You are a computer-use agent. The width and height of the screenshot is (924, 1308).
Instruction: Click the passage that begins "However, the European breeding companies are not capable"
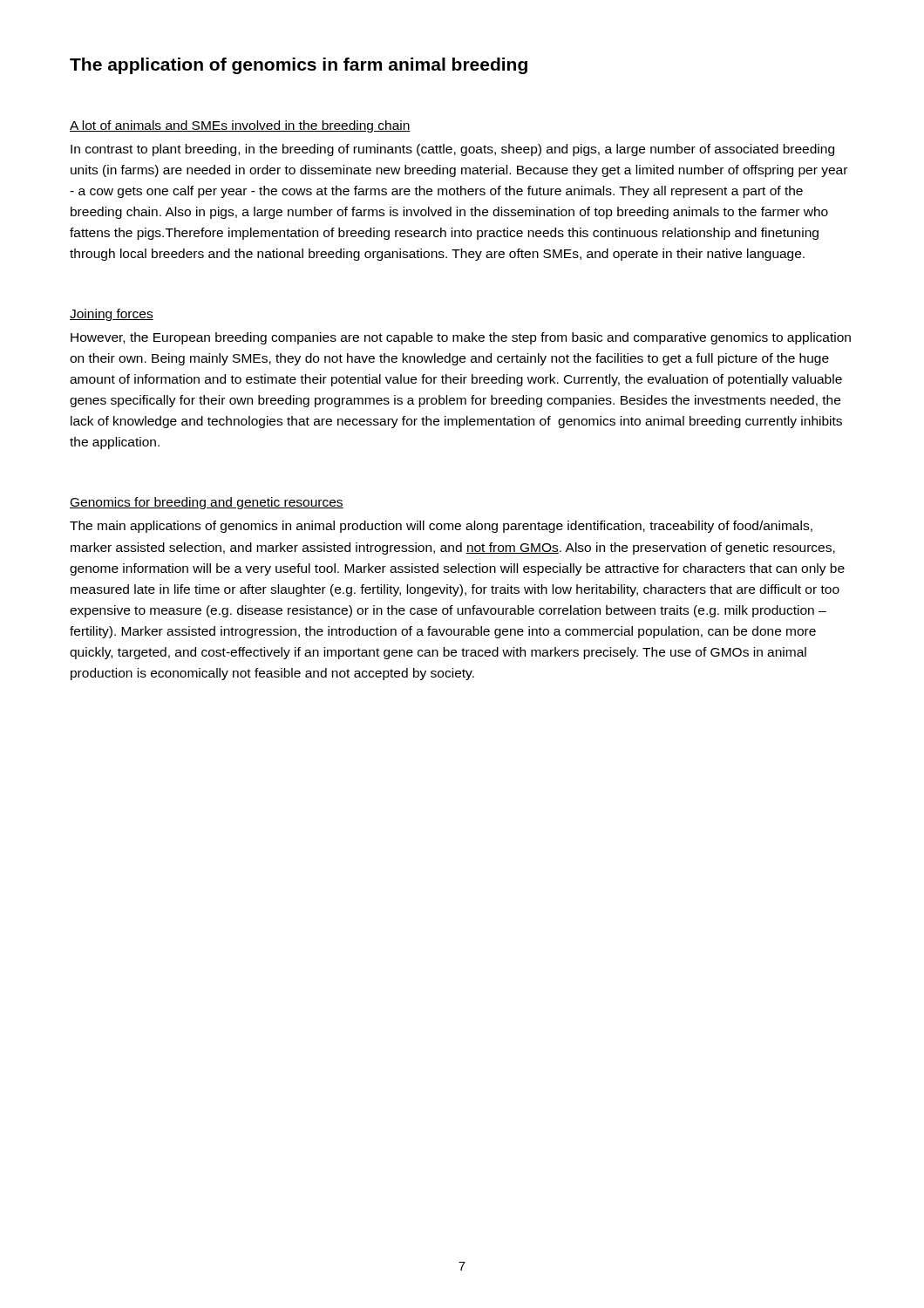[461, 390]
